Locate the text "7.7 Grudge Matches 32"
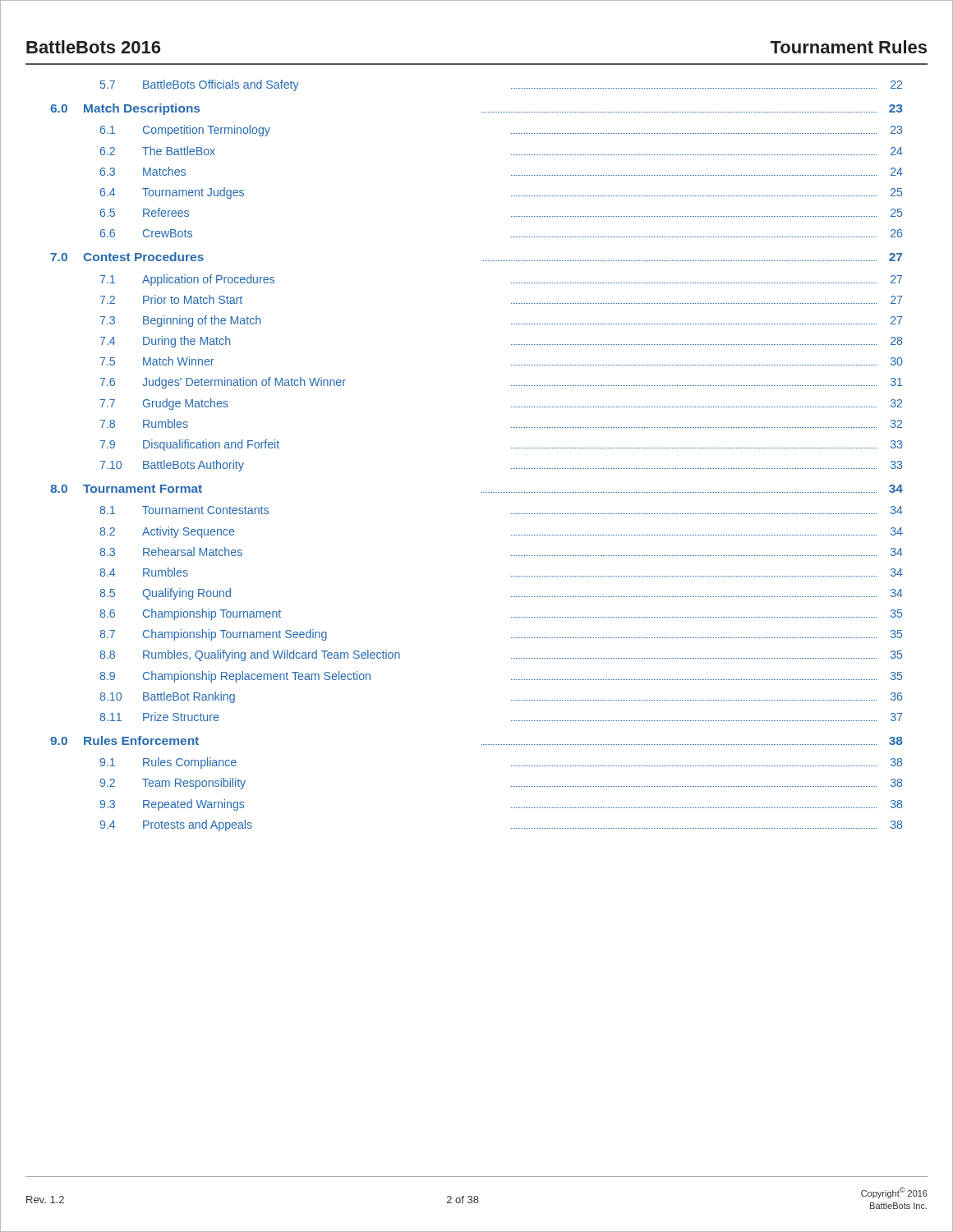Screen dimensions: 1232x953 point(501,403)
